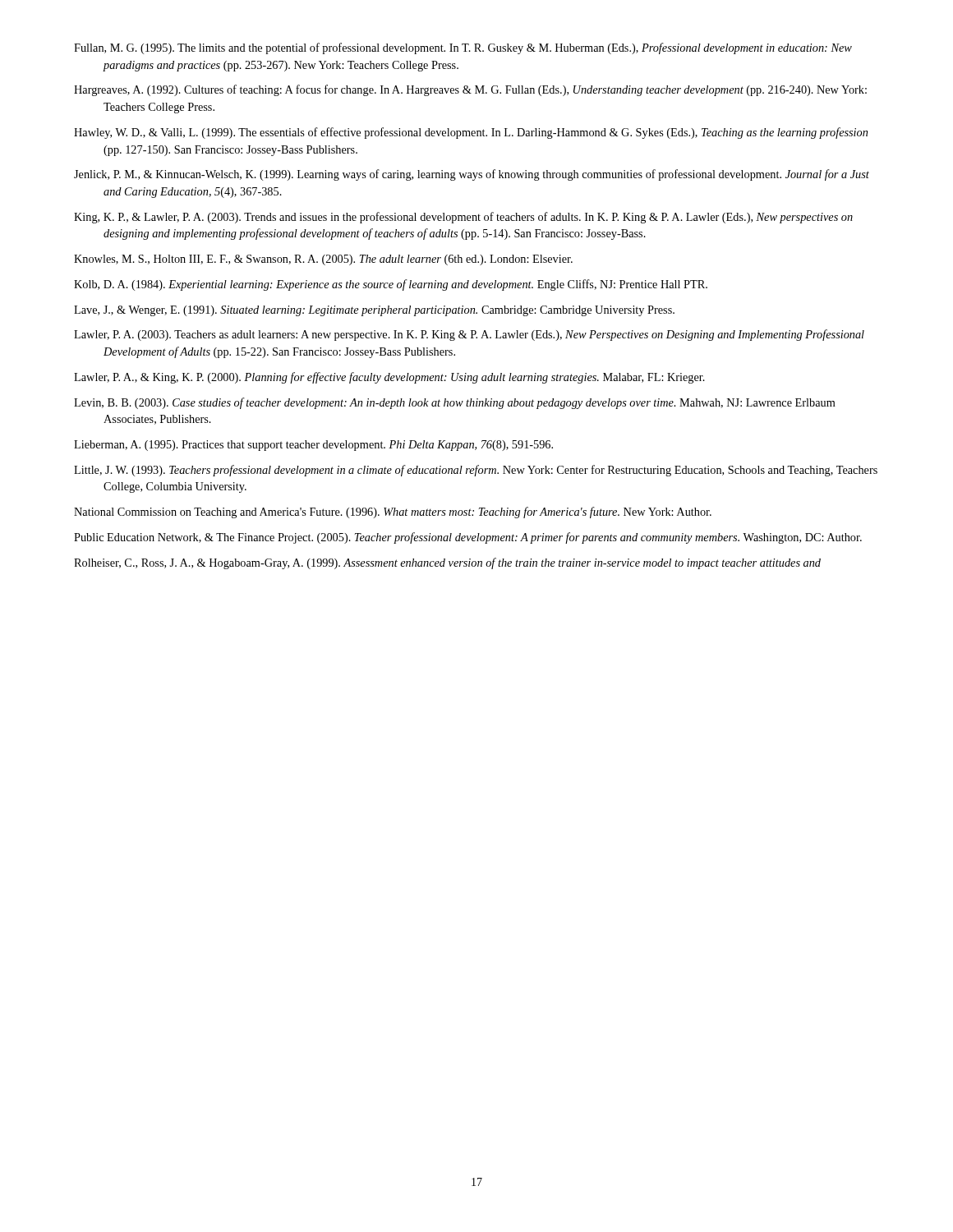The image size is (953, 1232).
Task: Navigate to the region starting "Levin, B. B. (2003). Case studies of teacher"
Action: tap(455, 411)
